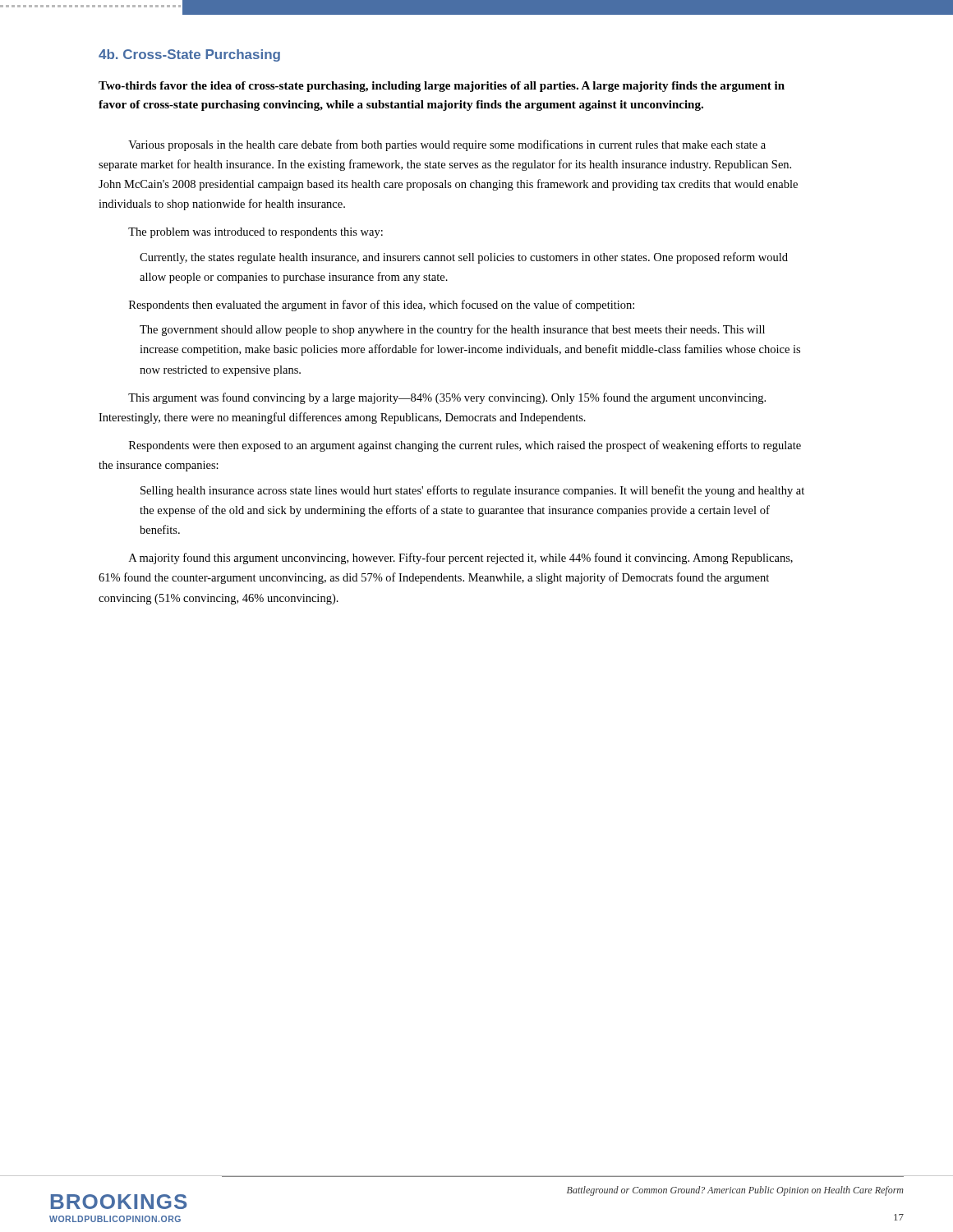Click the passage that begins "Respondents then evaluated the argument in favor of"
953x1232 pixels.
coord(382,305)
